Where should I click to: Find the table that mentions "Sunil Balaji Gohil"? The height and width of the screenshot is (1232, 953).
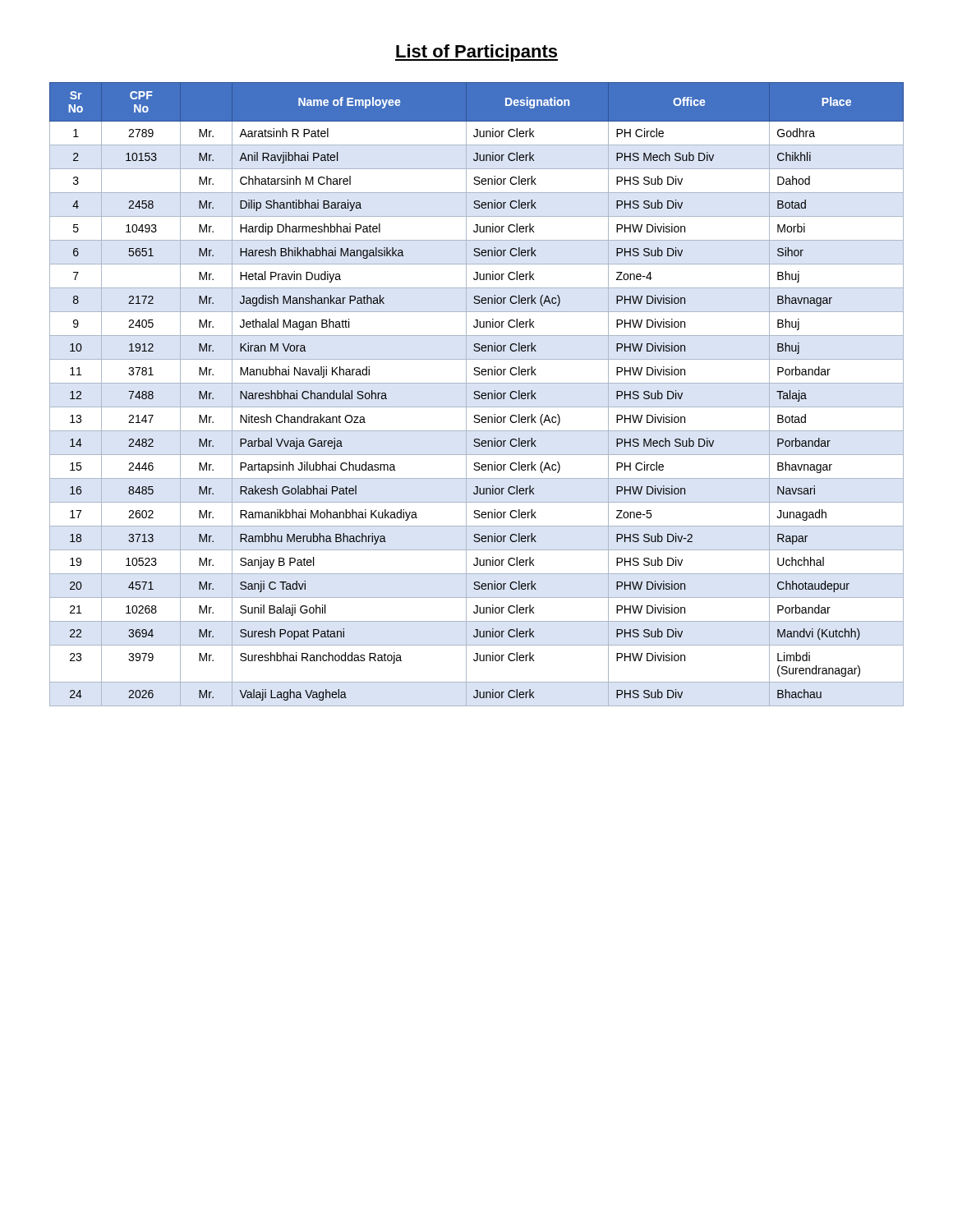[476, 394]
